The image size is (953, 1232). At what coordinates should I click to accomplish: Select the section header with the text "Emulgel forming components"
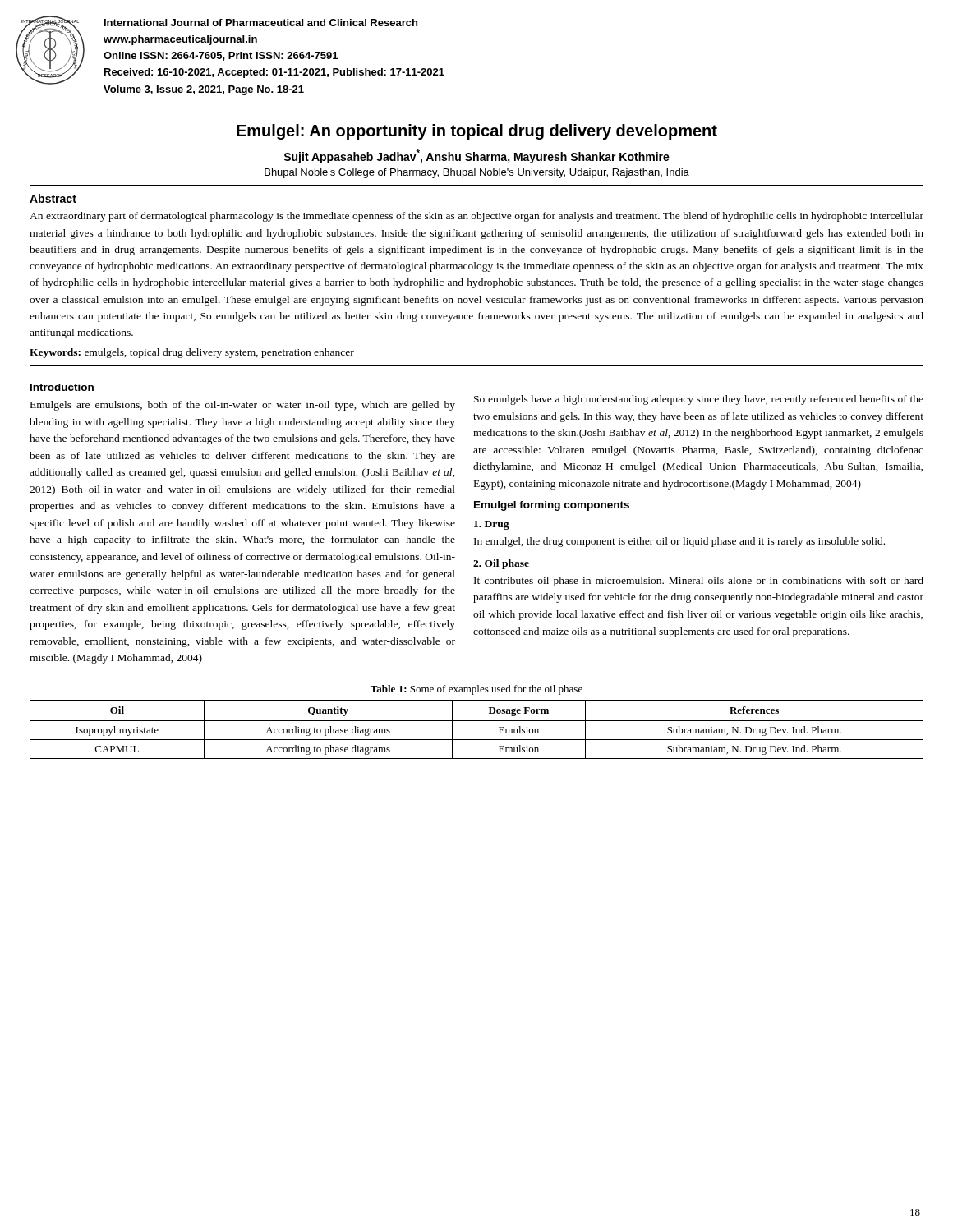[x=552, y=505]
